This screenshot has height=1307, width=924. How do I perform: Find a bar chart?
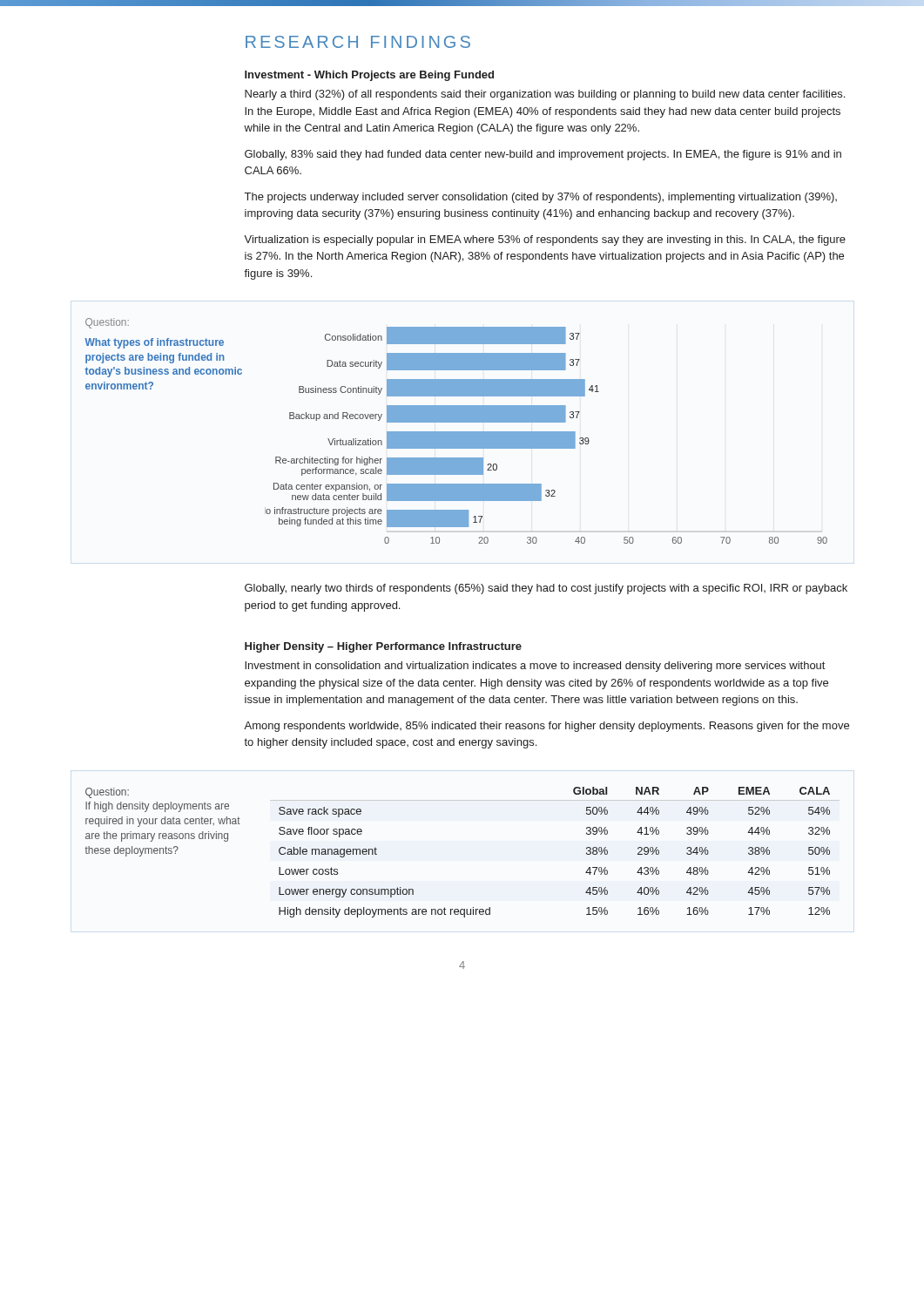click(x=552, y=437)
